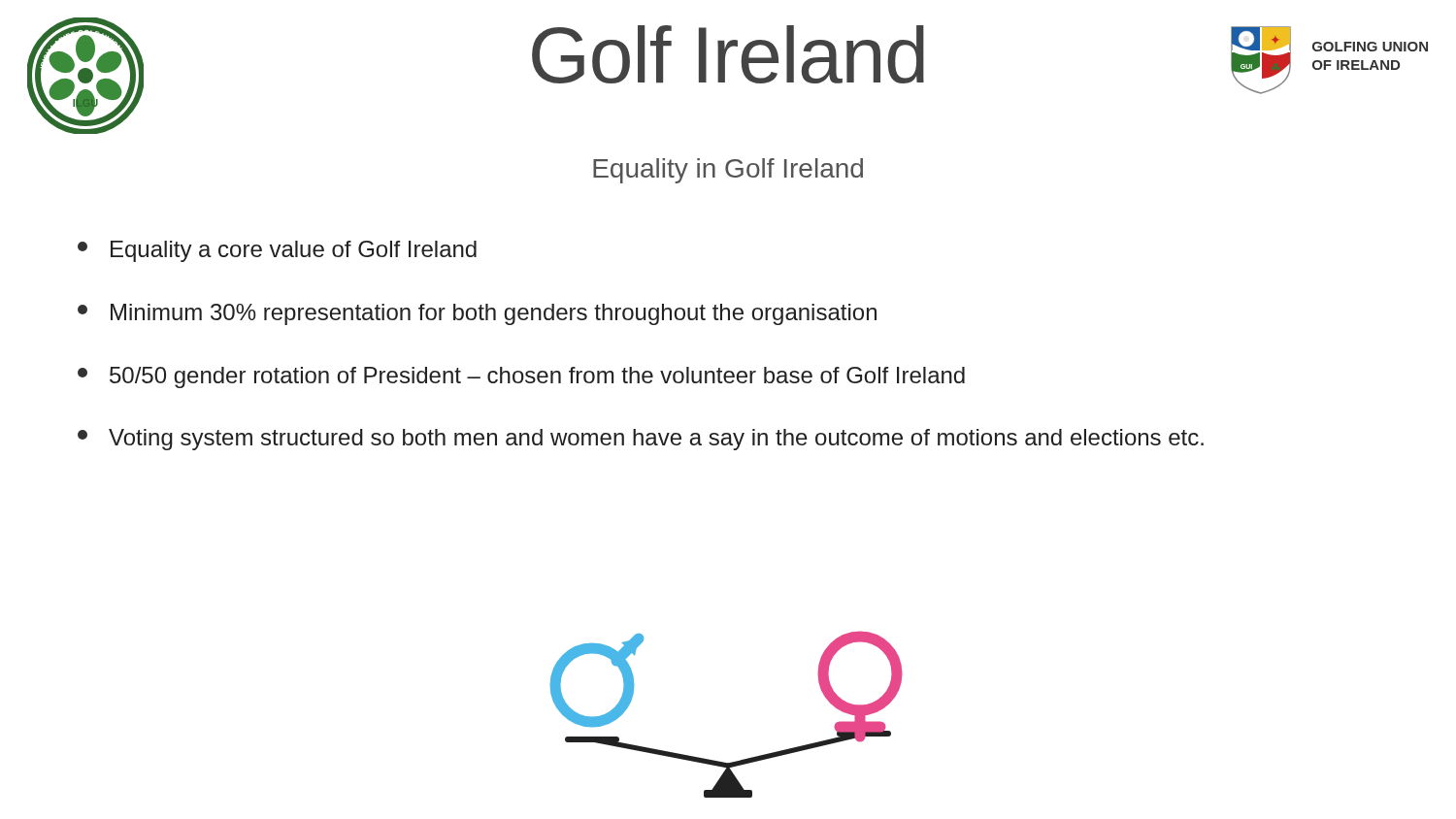Navigate to the passage starting "Voting system structured so both men and"
This screenshot has height=819, width=1456.
coord(642,438)
